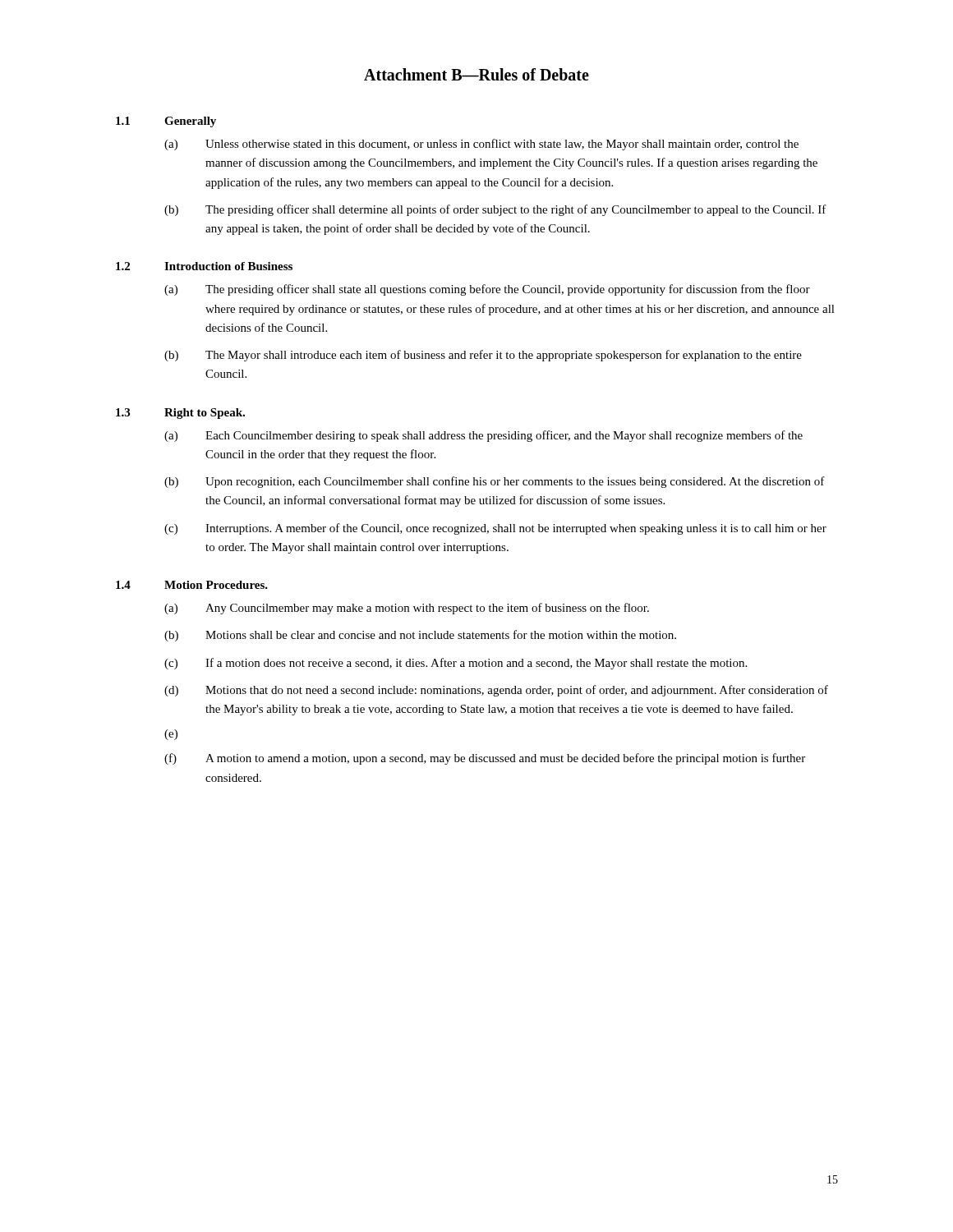The height and width of the screenshot is (1232, 953).
Task: Locate the list item containing "(f) A motion"
Action: (x=501, y=768)
